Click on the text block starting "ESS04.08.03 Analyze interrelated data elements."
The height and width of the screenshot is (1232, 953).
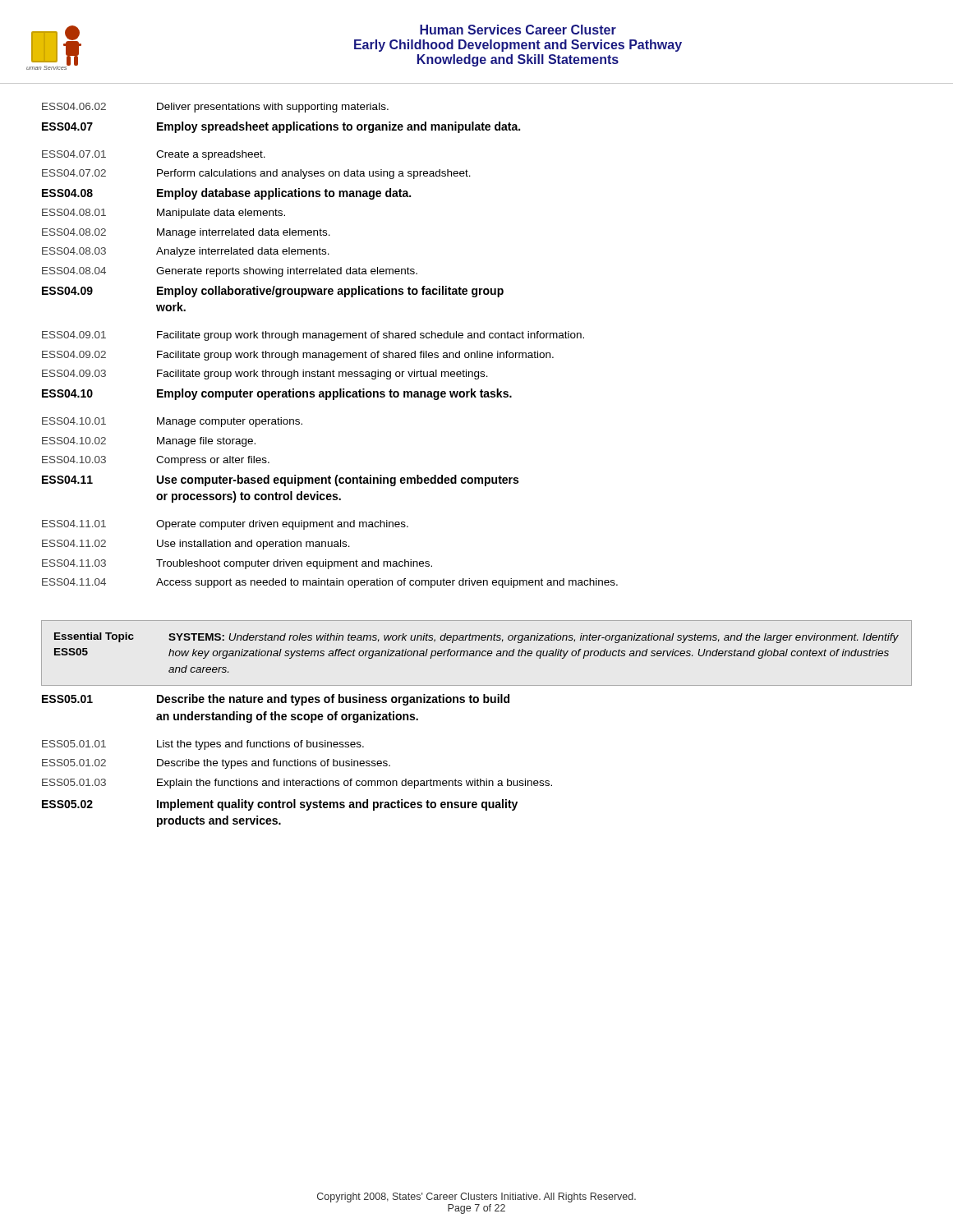point(186,252)
